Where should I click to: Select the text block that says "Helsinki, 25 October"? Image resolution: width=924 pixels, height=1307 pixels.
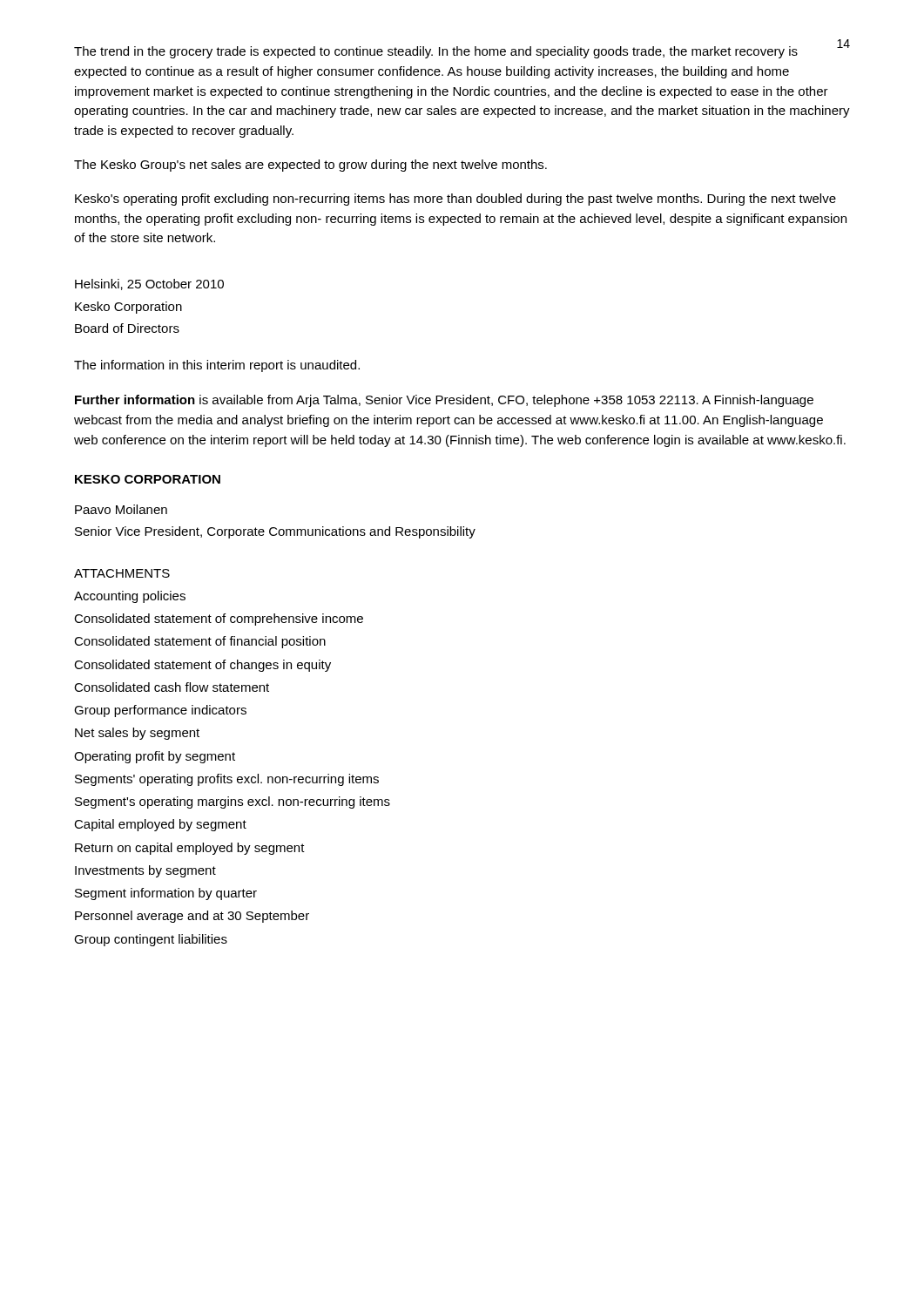tap(149, 306)
